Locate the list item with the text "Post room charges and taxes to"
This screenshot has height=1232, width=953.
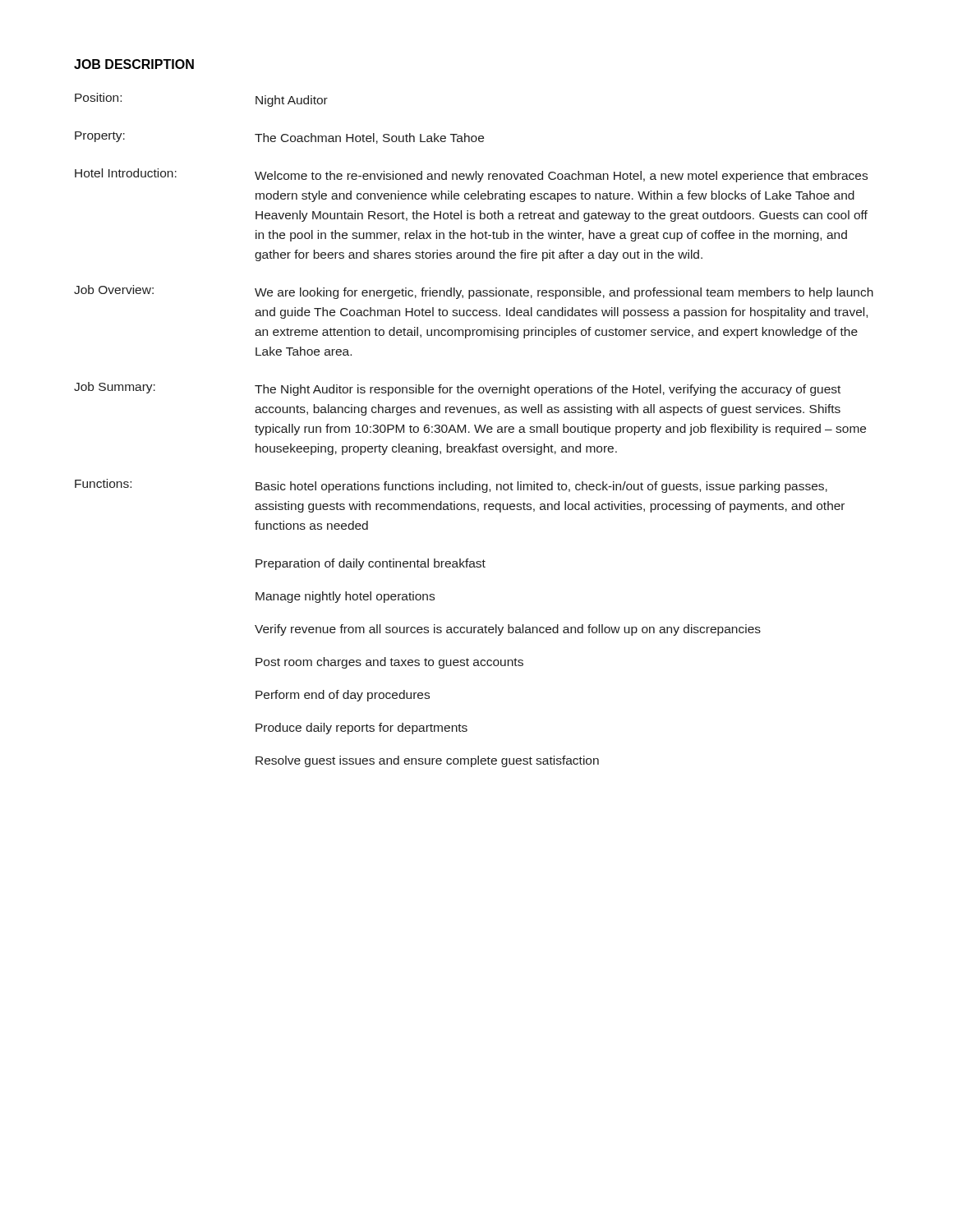[389, 663]
